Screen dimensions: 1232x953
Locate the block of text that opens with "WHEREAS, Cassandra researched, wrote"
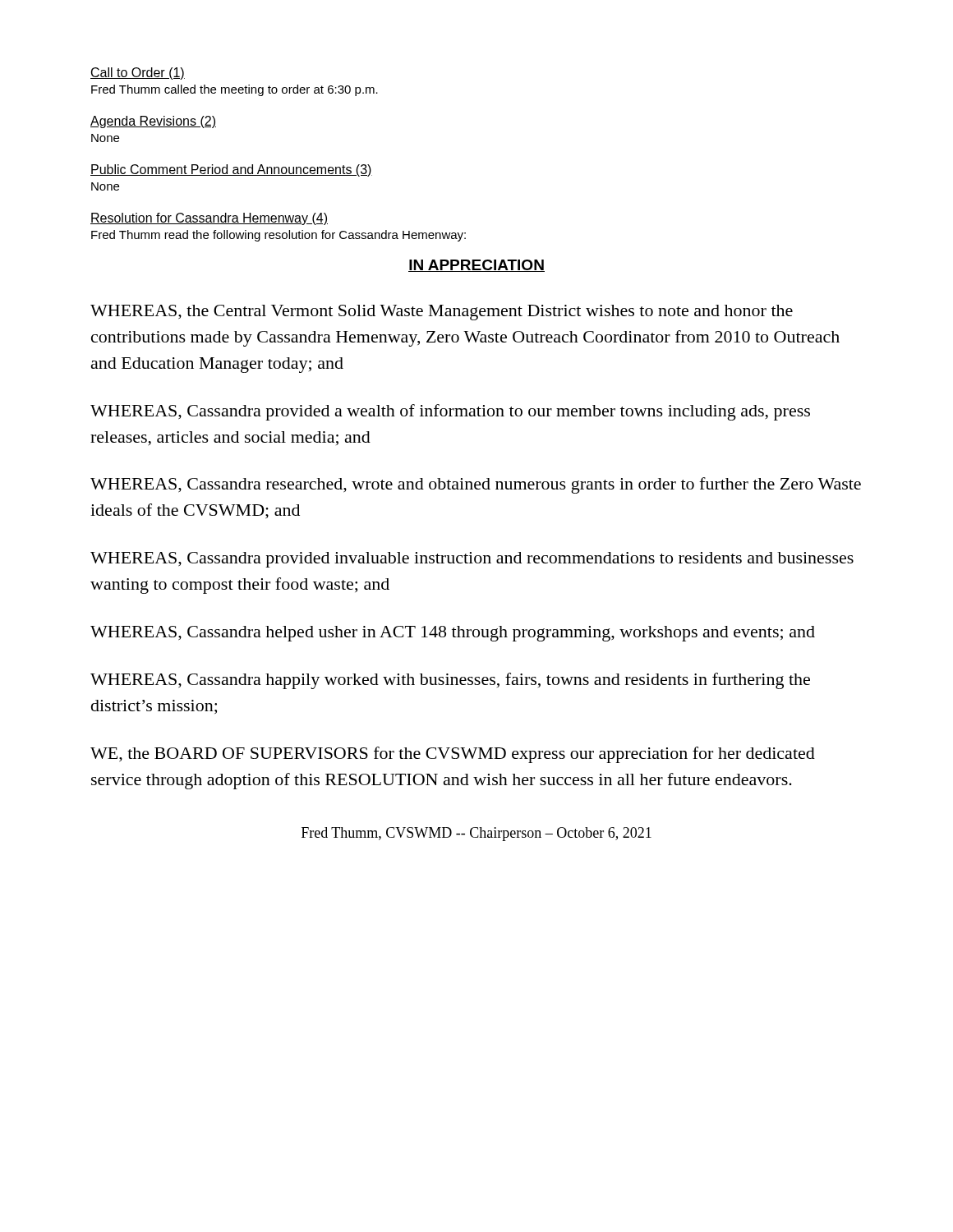[476, 497]
